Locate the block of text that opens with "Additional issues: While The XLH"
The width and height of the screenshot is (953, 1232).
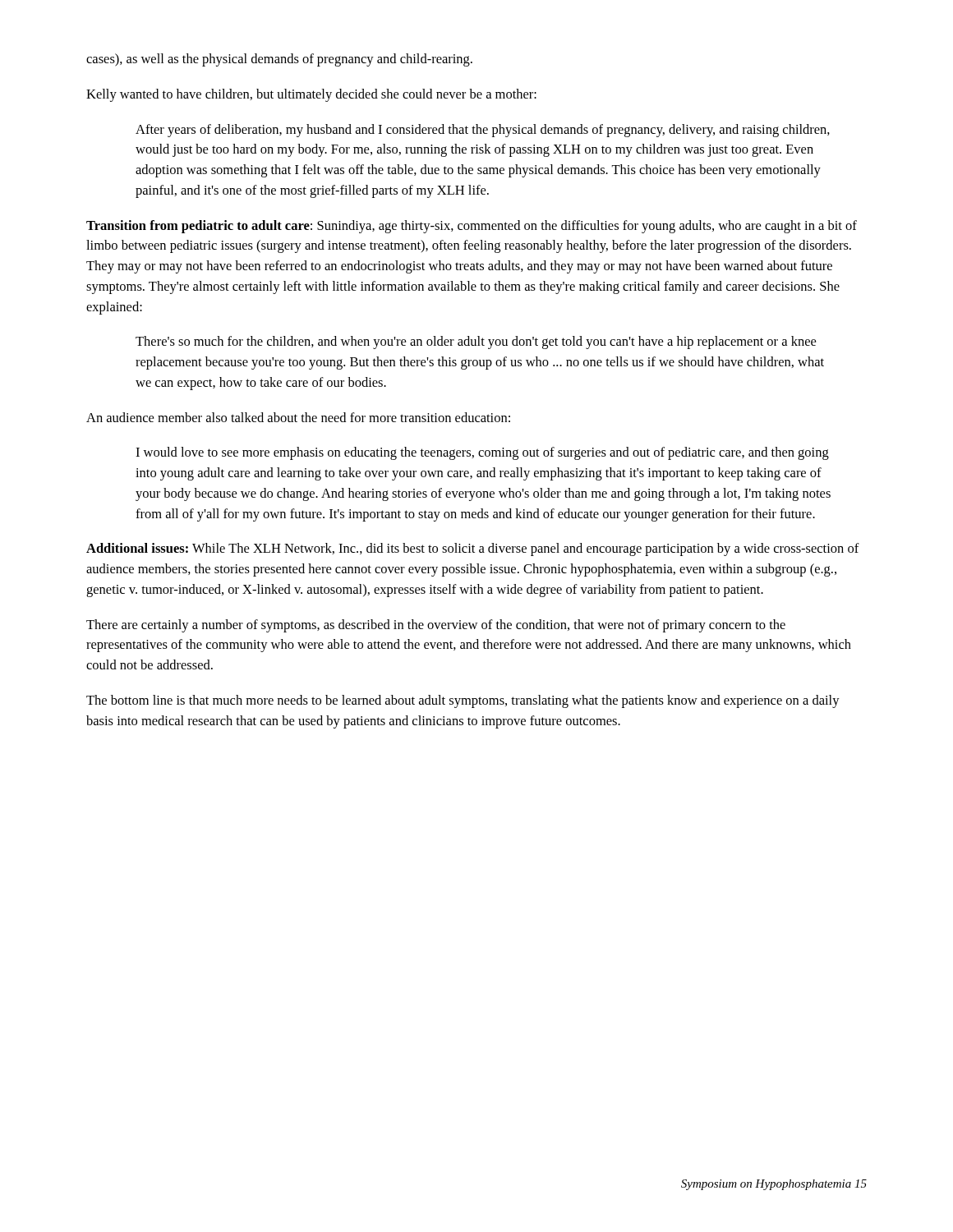point(472,569)
